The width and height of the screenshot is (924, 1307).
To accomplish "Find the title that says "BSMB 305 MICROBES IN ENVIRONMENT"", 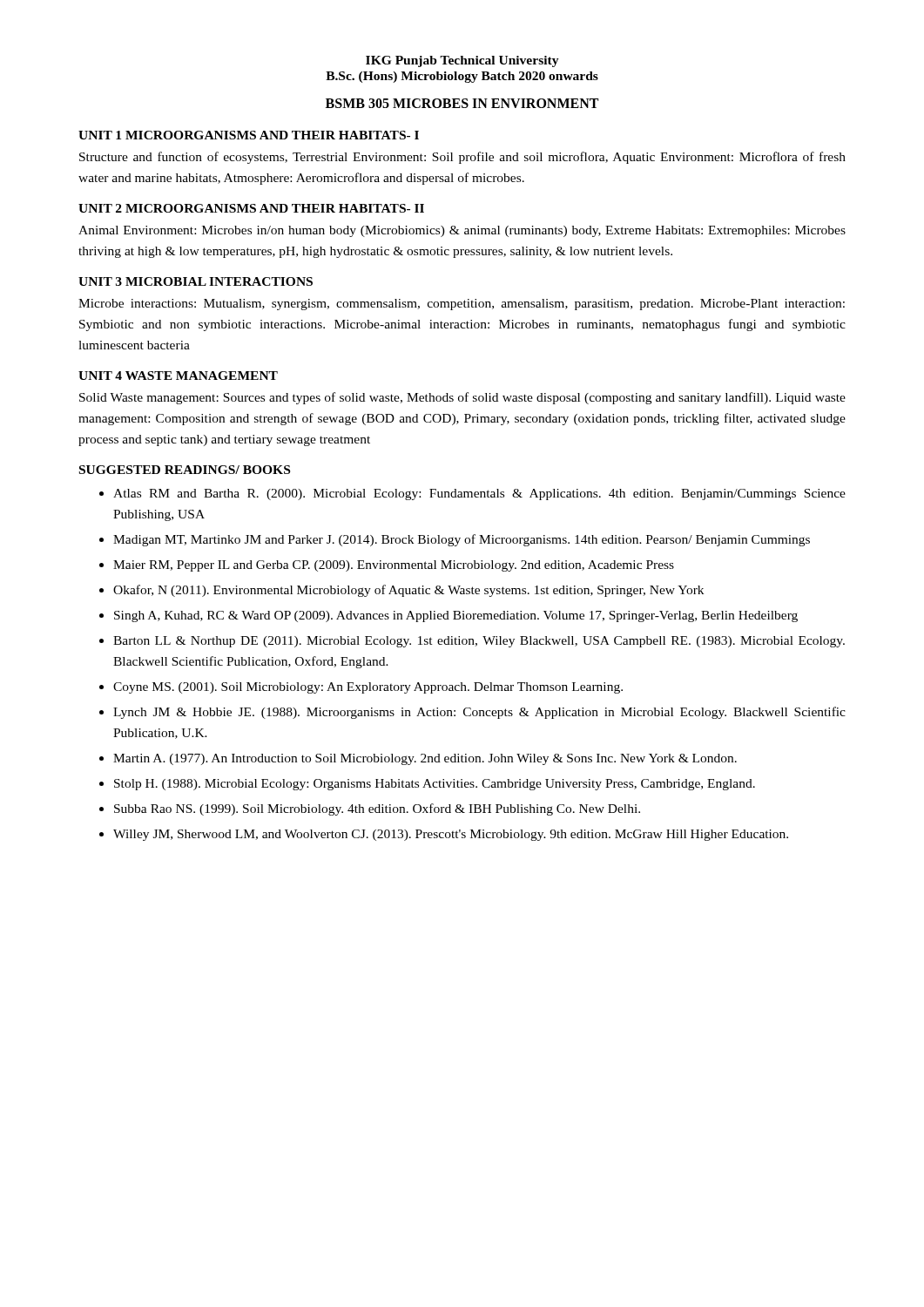I will [x=462, y=103].
